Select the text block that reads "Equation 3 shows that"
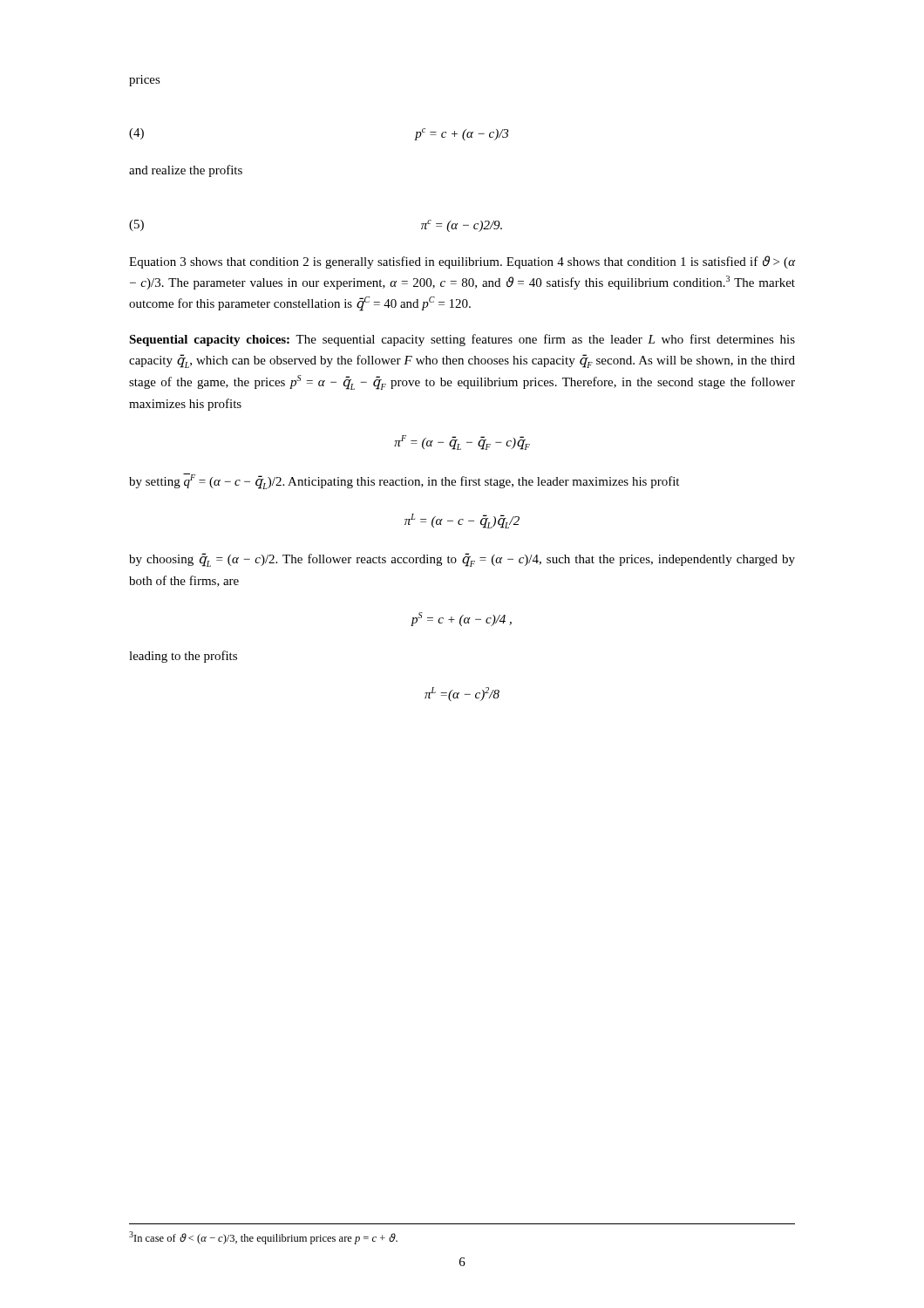Viewport: 924px width, 1308px height. (462, 282)
